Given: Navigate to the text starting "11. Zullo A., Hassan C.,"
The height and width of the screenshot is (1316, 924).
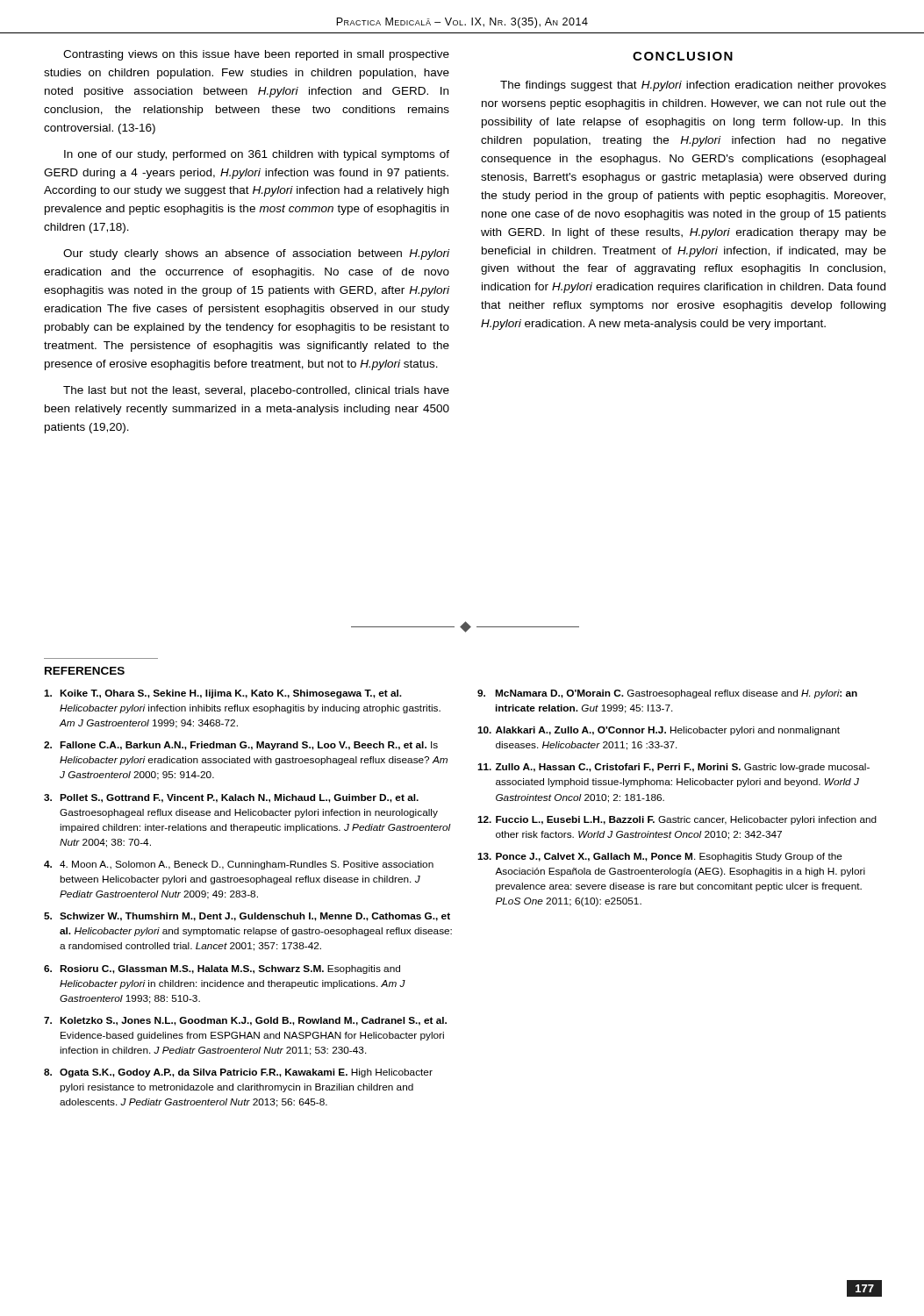Looking at the screenshot, I should click(682, 783).
